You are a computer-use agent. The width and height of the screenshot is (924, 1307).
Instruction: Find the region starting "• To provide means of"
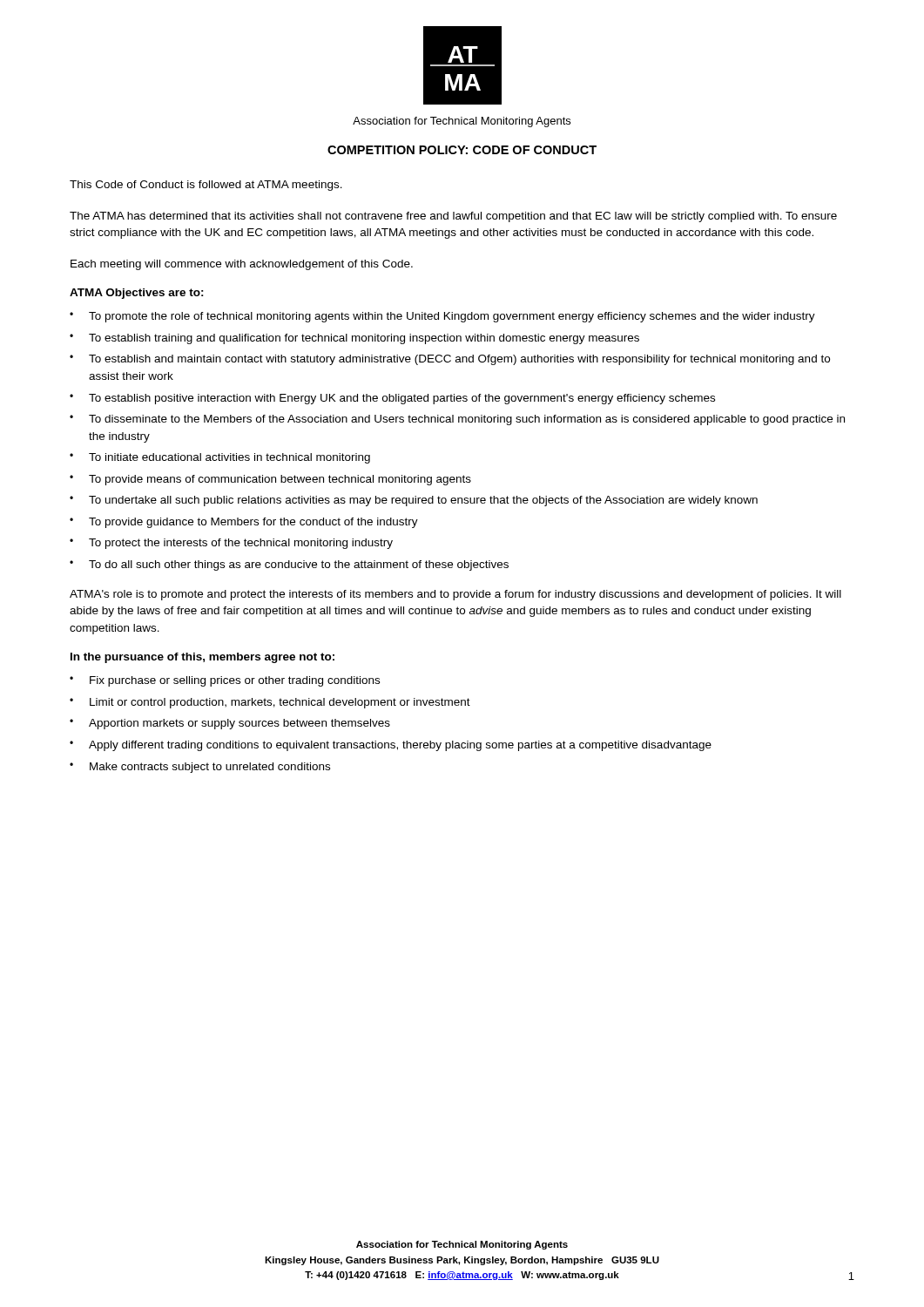click(462, 479)
